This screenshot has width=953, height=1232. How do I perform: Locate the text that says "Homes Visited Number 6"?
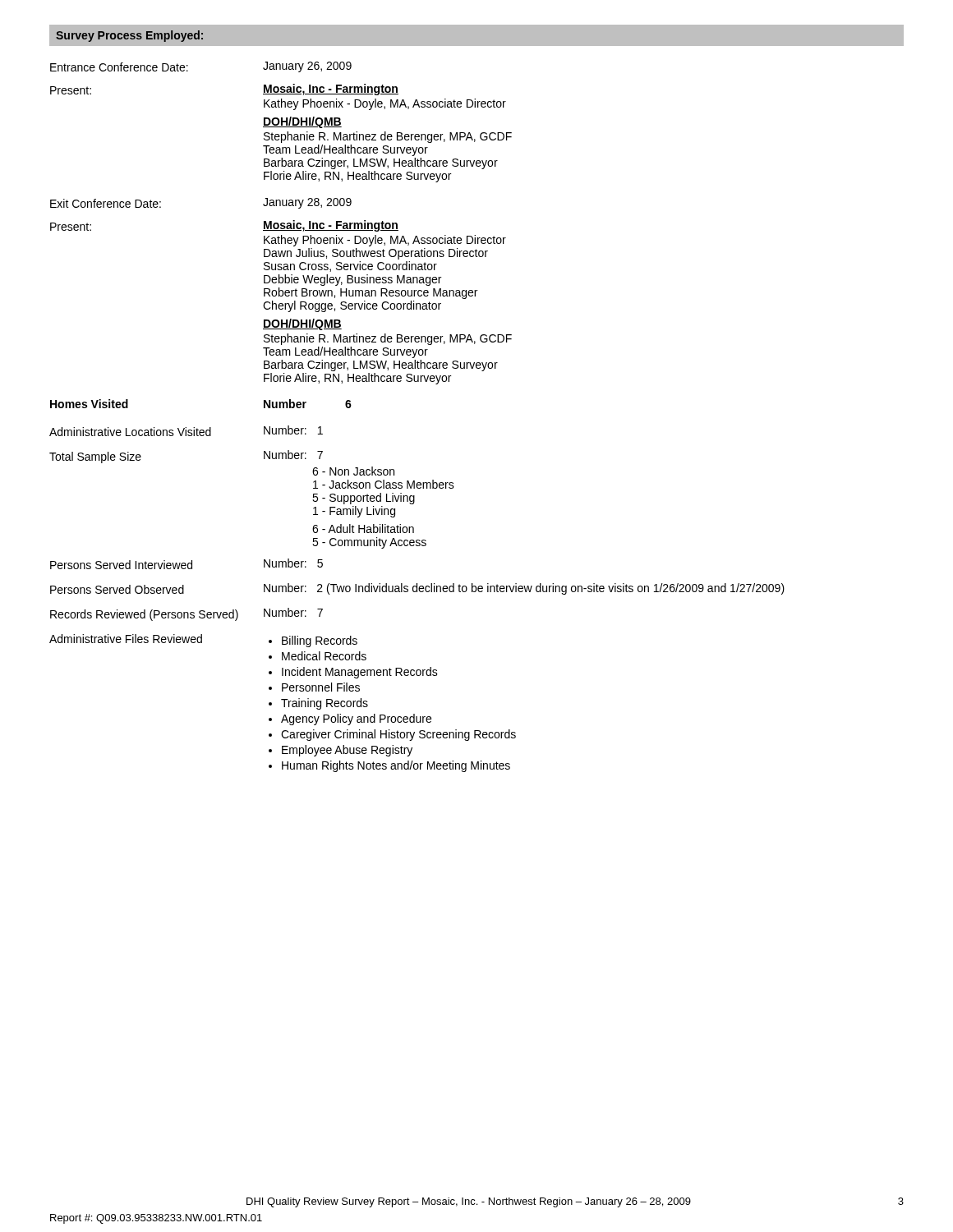pyautogui.click(x=96, y=404)
